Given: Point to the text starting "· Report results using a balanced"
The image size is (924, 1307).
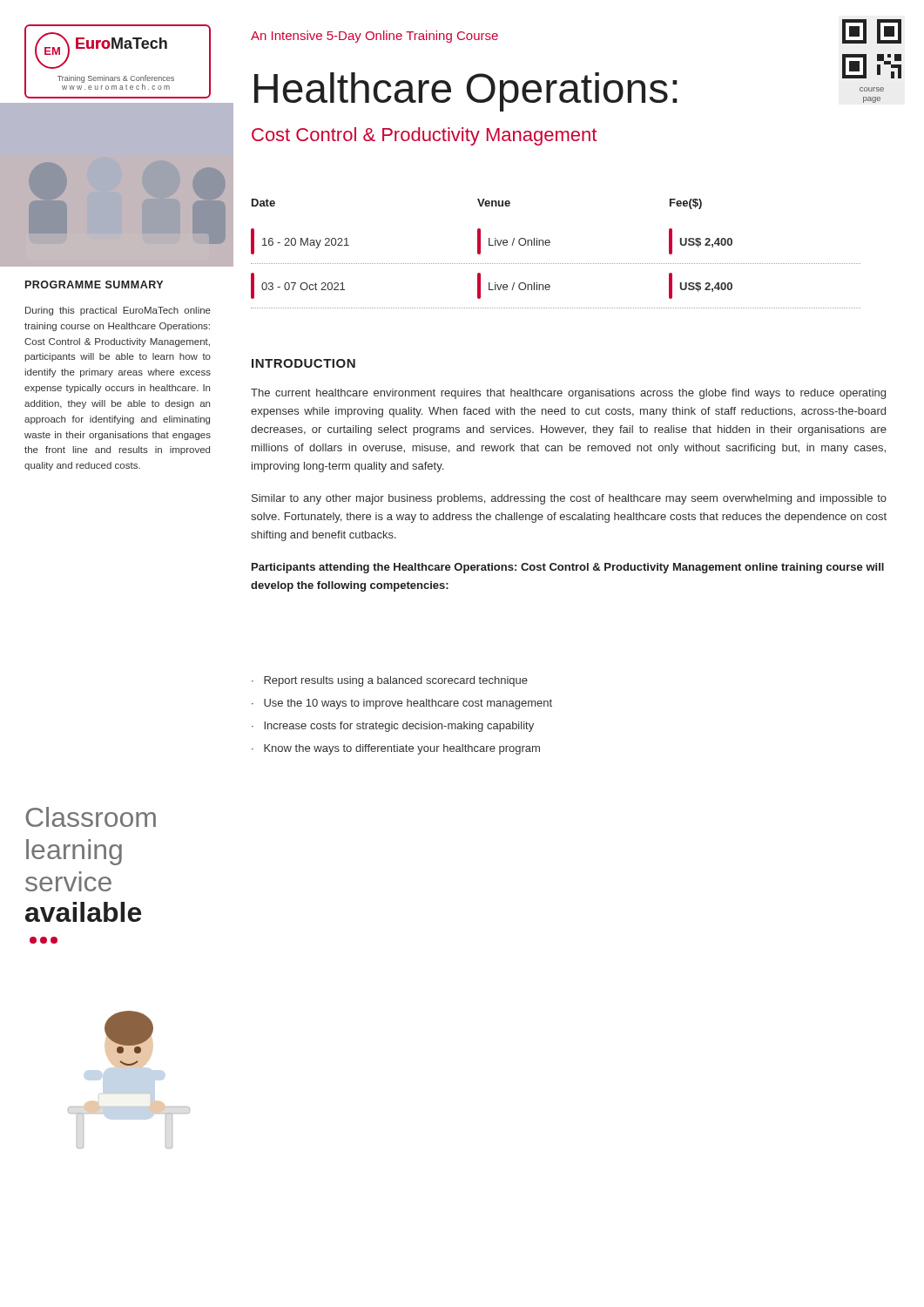Looking at the screenshot, I should pyautogui.click(x=389, y=680).
